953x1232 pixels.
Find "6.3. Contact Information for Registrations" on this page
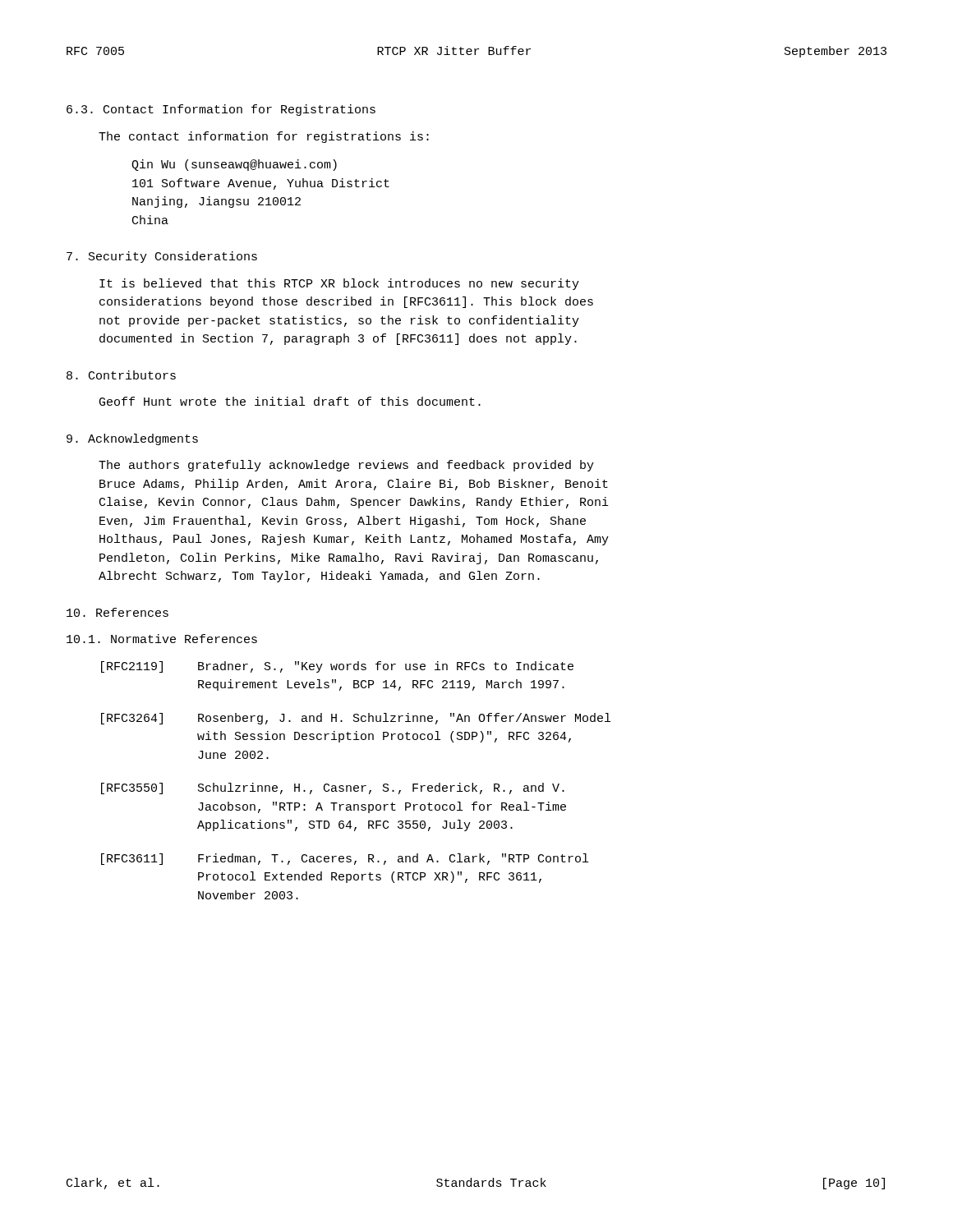click(221, 110)
